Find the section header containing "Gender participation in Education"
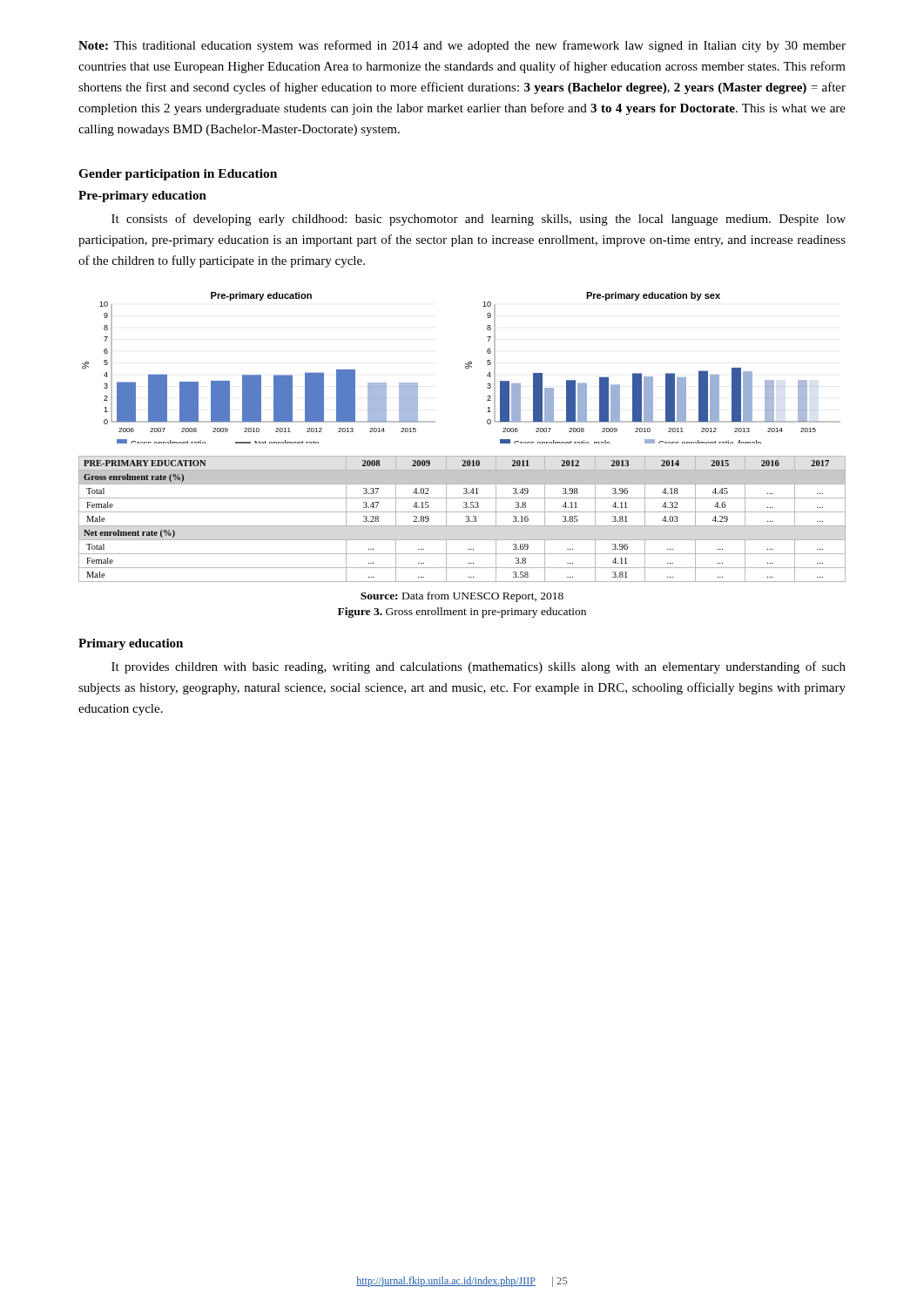The width and height of the screenshot is (924, 1307). 178,173
